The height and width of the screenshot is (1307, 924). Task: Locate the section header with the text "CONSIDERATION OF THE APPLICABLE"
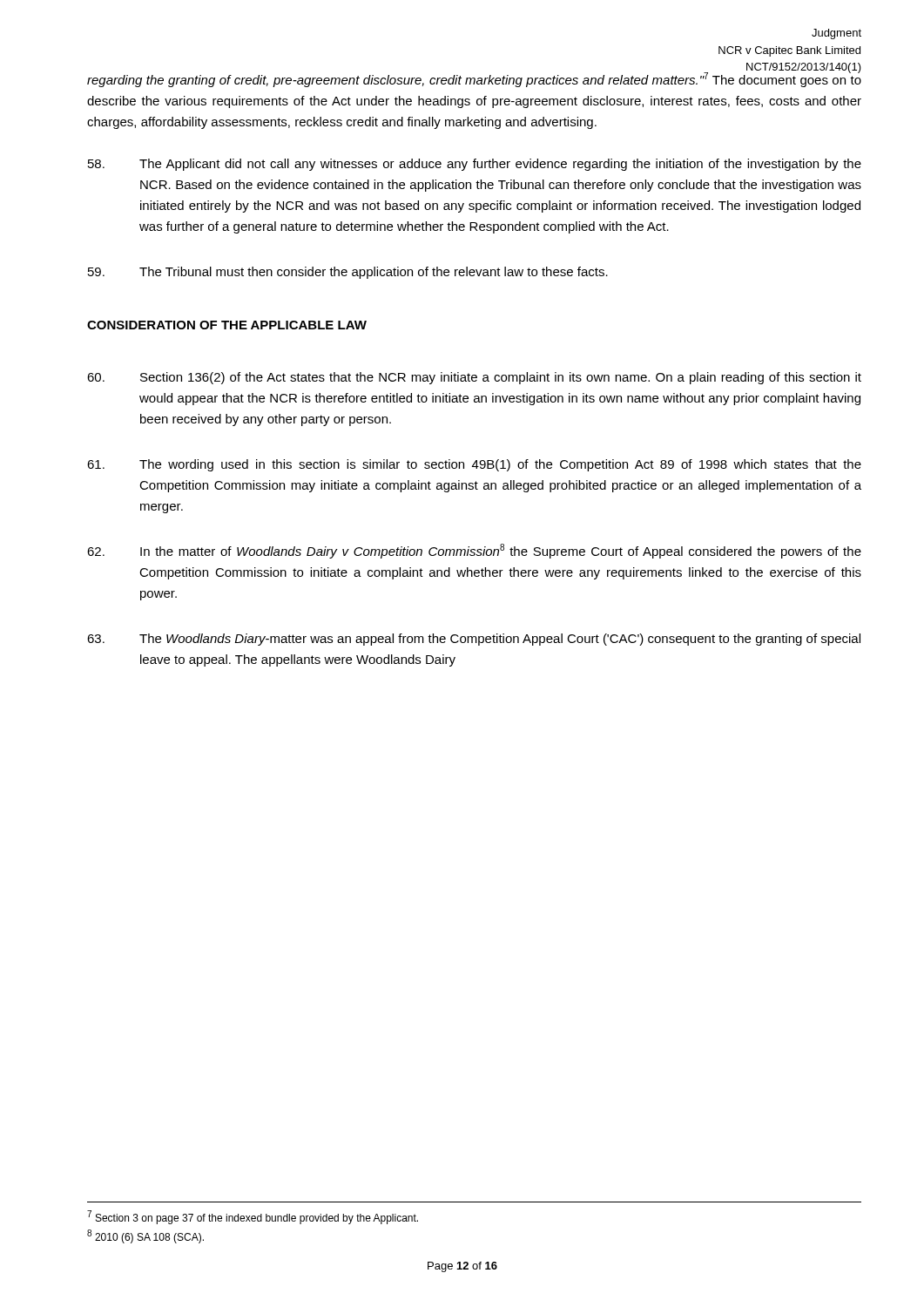click(x=227, y=325)
